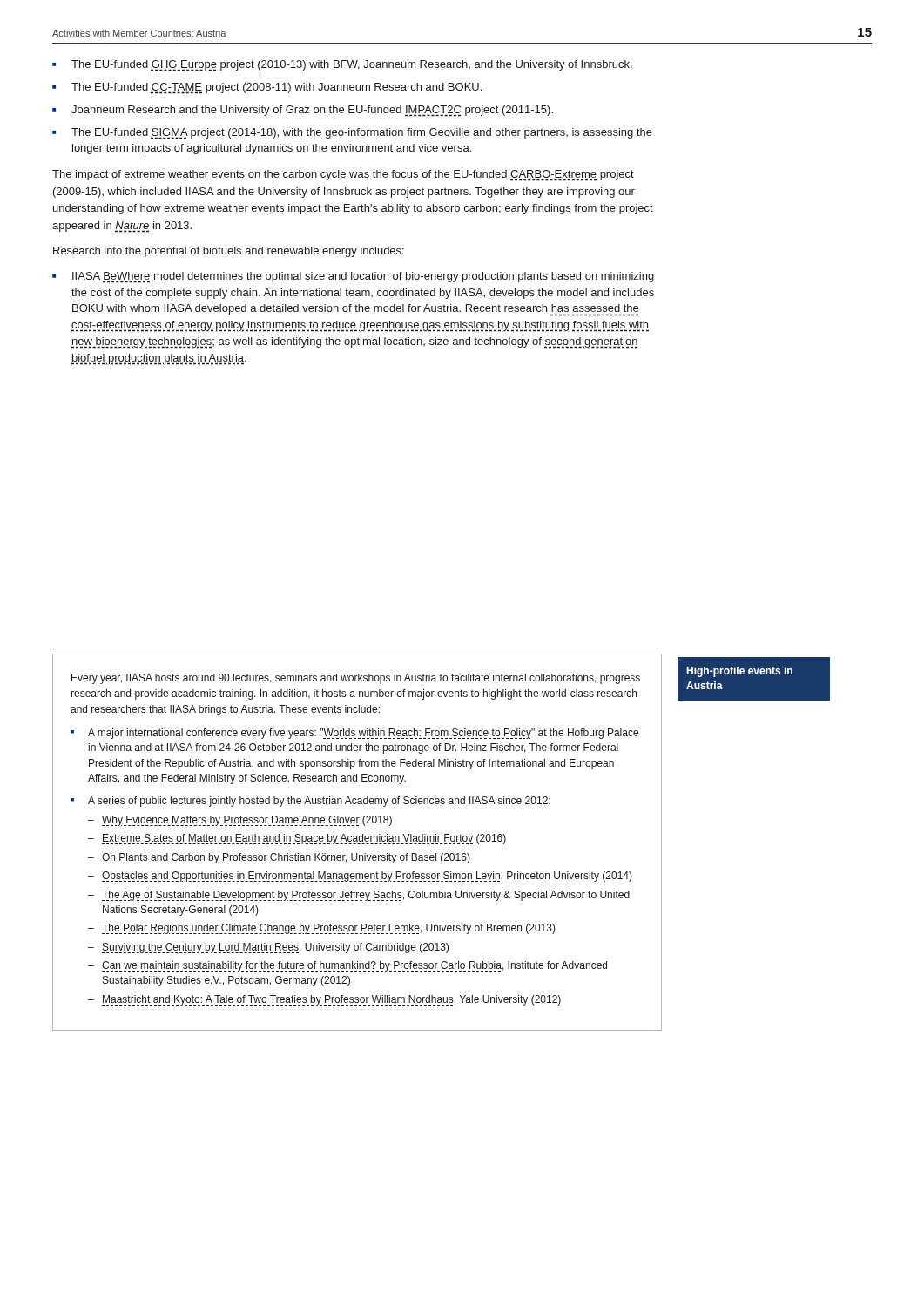Select the block starting "The EU-funded CC-TAME project (2008-11) with Joanneum"

tap(277, 87)
